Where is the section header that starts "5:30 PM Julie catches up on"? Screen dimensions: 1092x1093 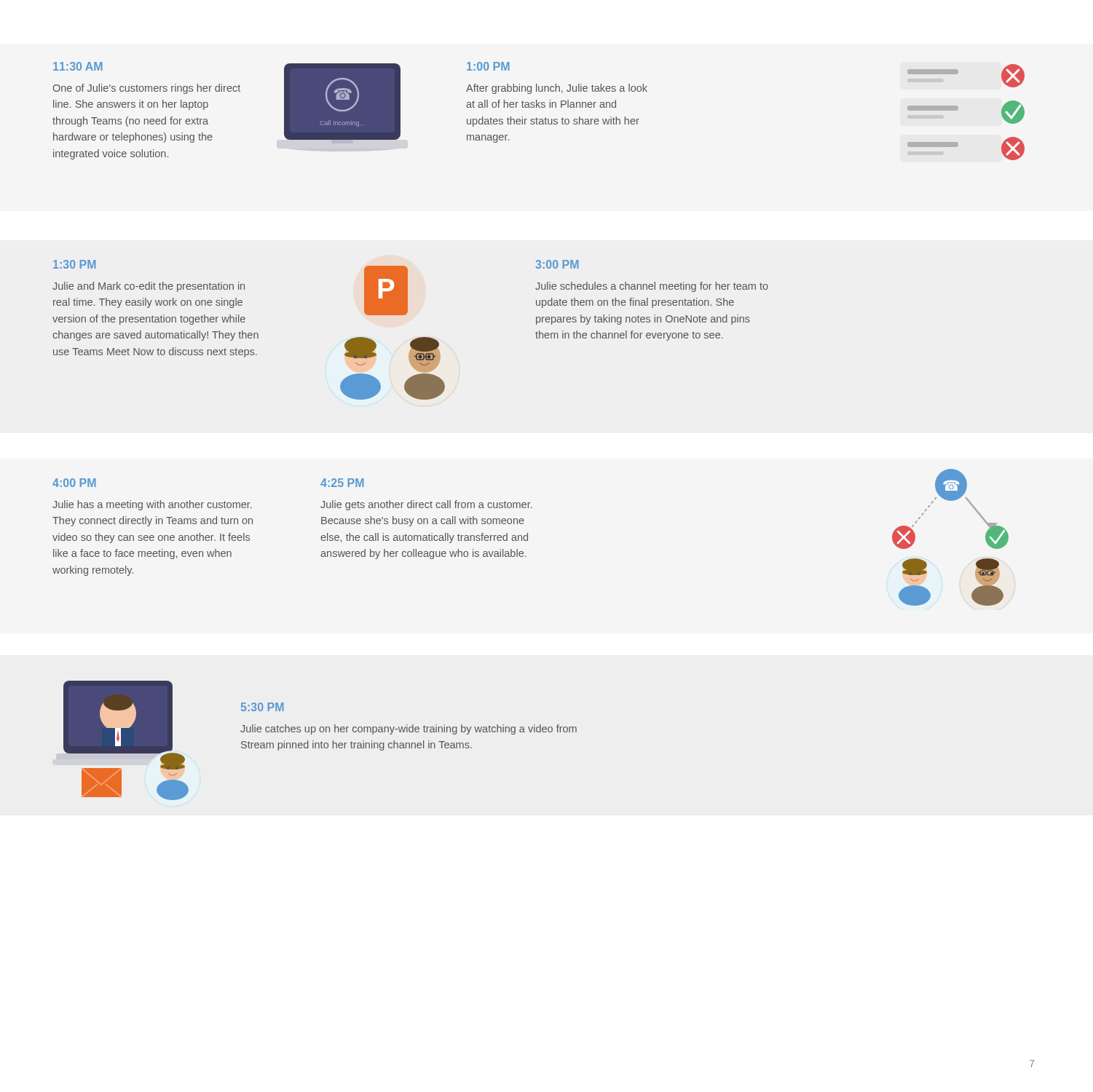pos(415,726)
